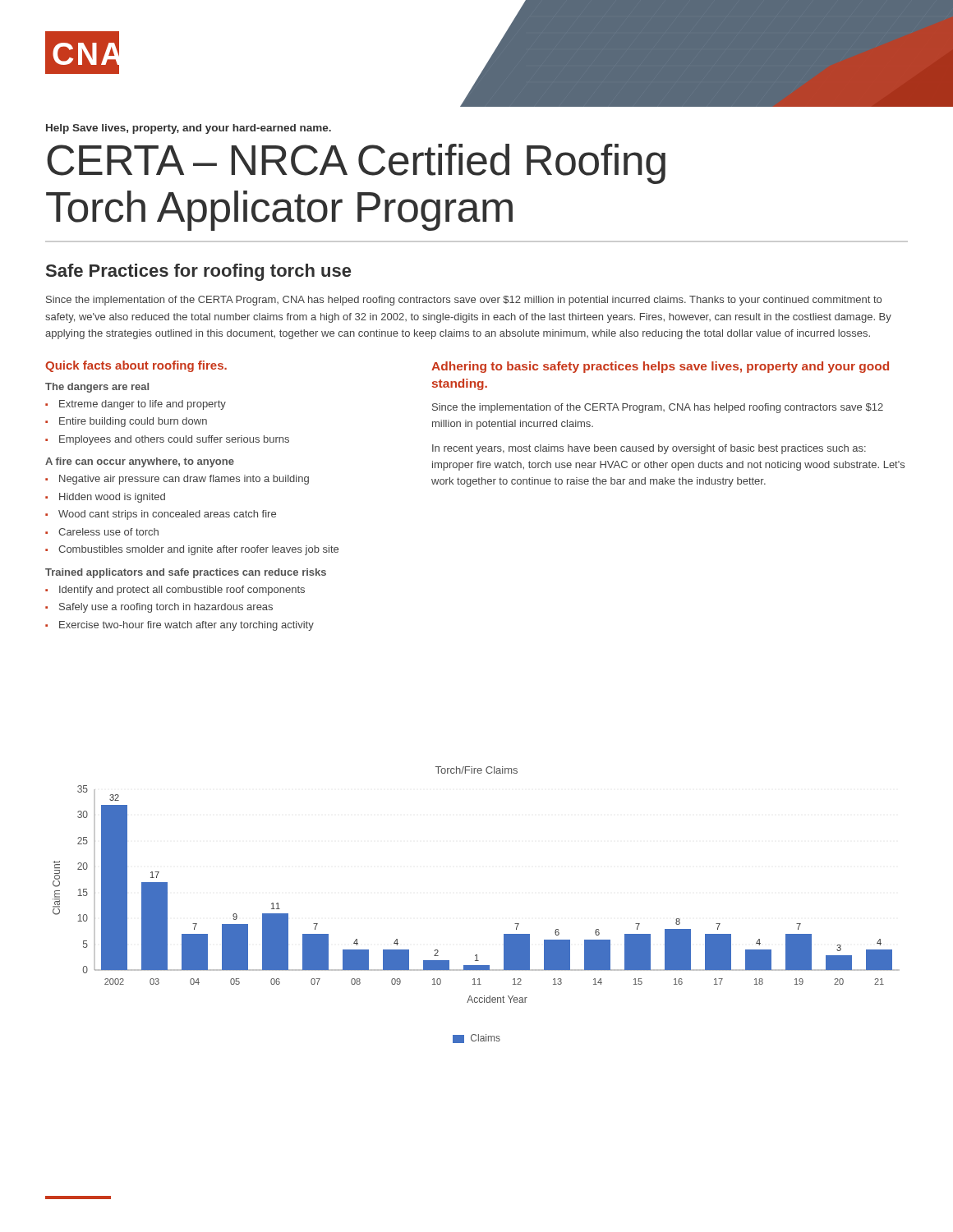Locate the text "Torch/Fire Claims"

point(476,770)
